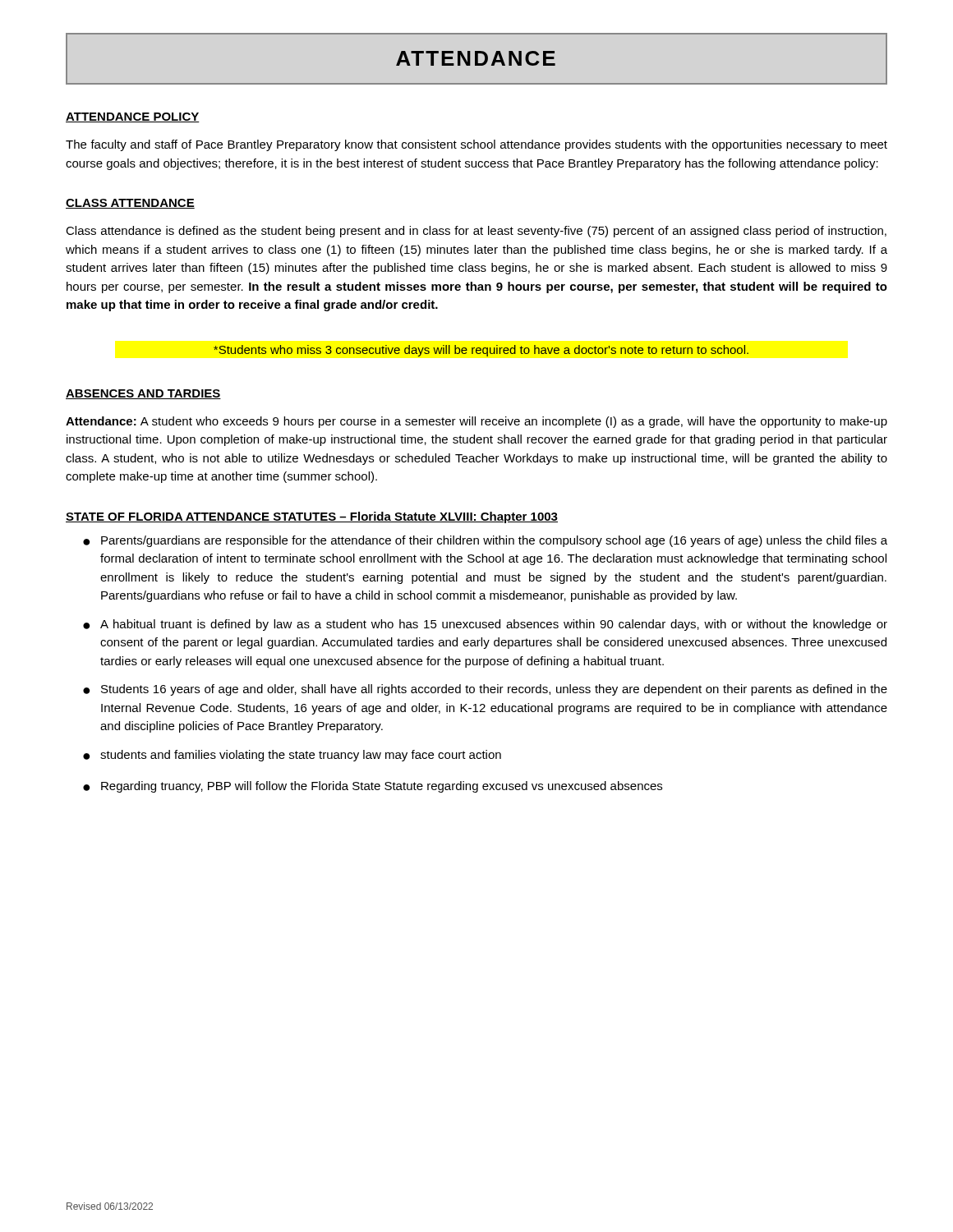Image resolution: width=953 pixels, height=1232 pixels.
Task: Select the title
Action: (476, 59)
